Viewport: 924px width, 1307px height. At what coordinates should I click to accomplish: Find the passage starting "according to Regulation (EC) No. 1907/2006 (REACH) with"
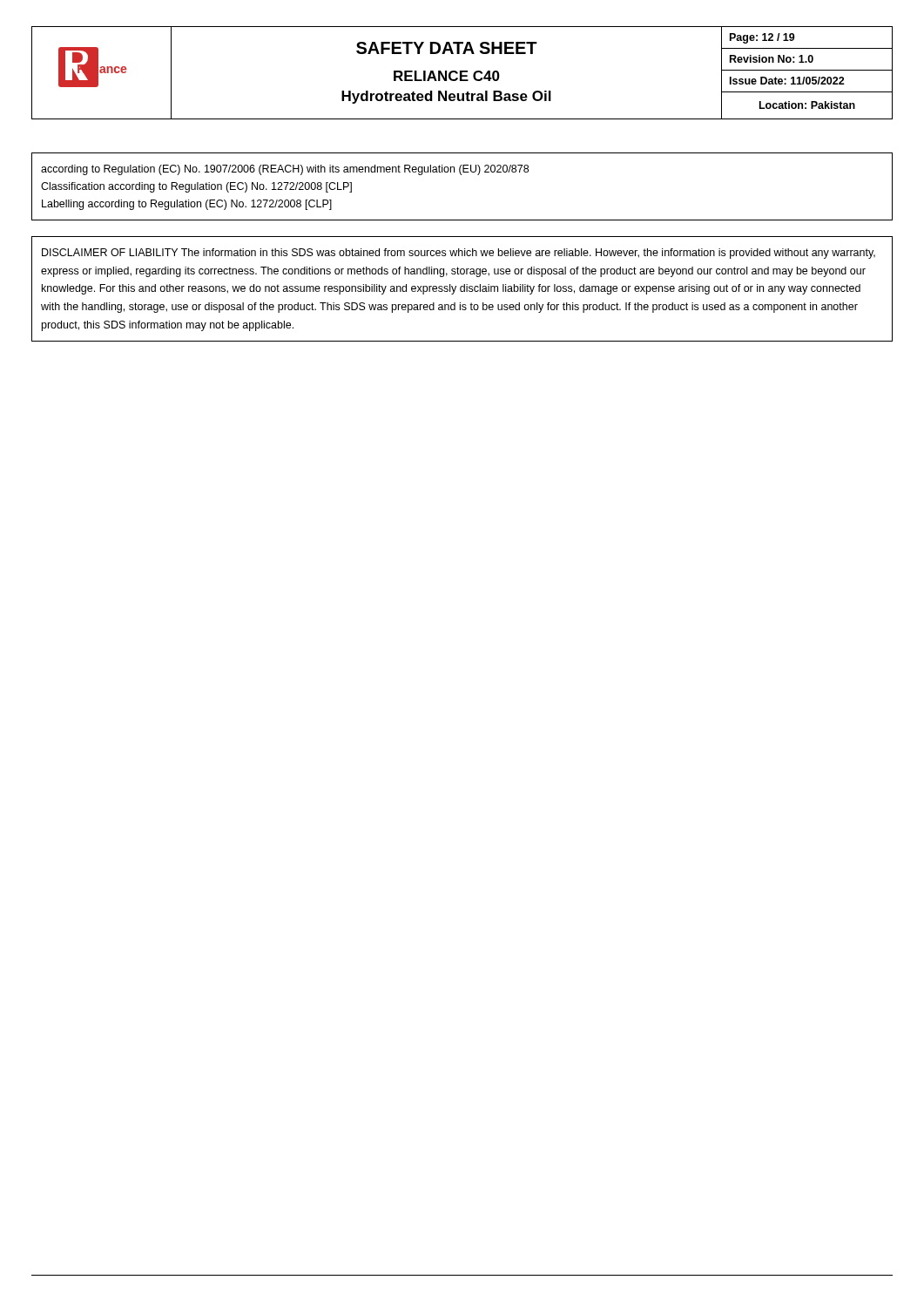coord(285,187)
